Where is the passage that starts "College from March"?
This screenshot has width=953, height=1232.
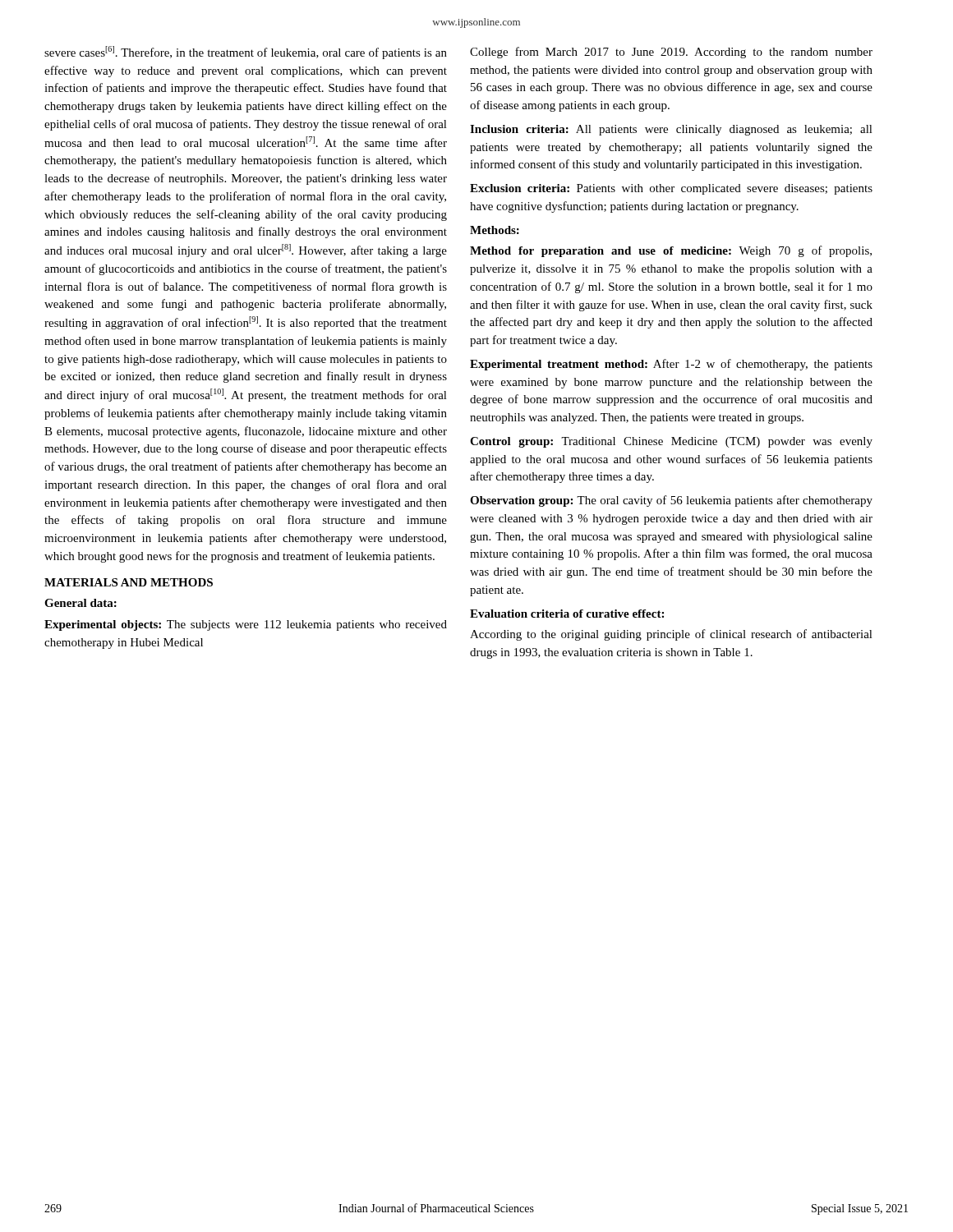pyautogui.click(x=671, y=130)
